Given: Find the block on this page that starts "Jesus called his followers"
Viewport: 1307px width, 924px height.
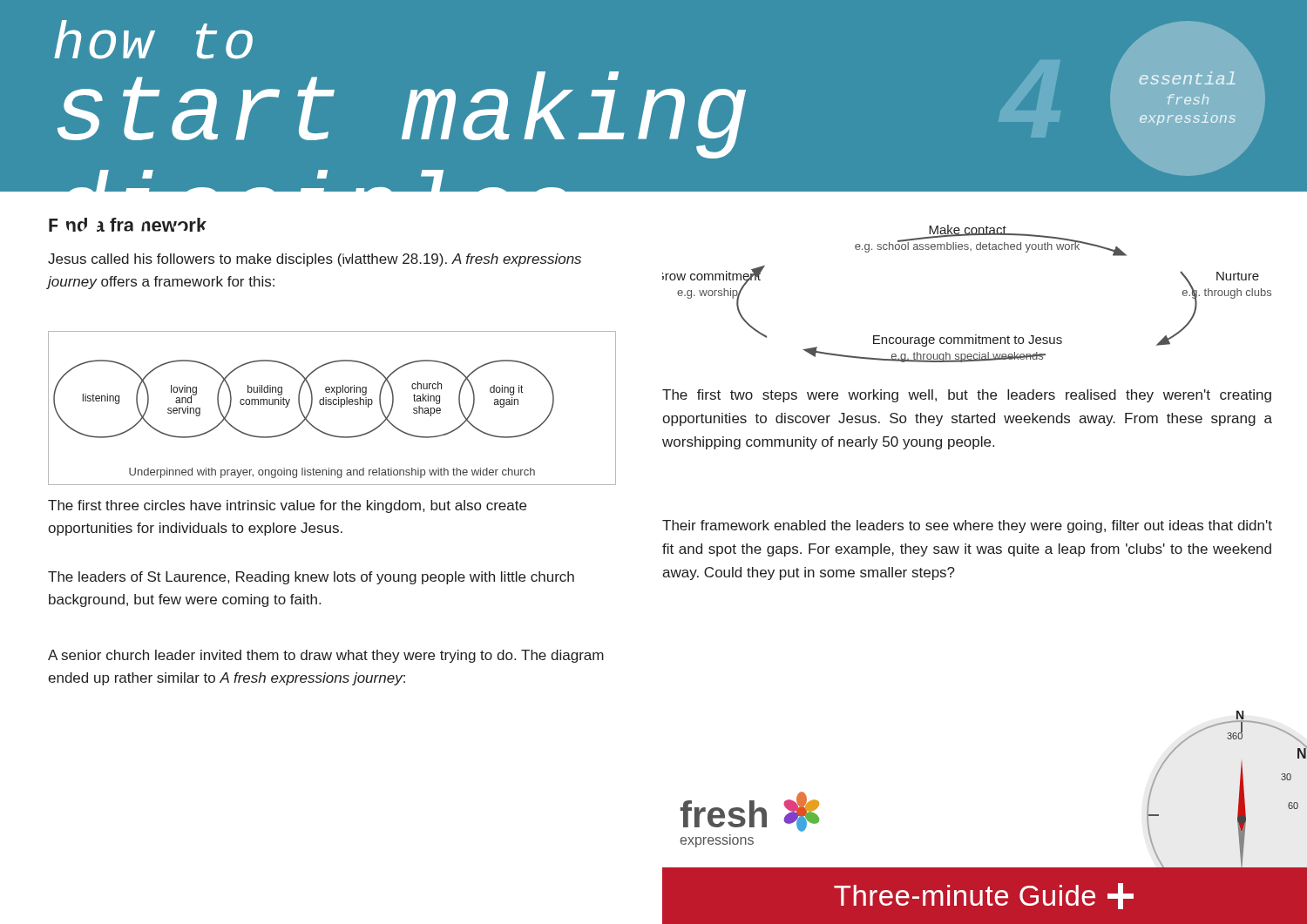Looking at the screenshot, I should click(x=315, y=271).
